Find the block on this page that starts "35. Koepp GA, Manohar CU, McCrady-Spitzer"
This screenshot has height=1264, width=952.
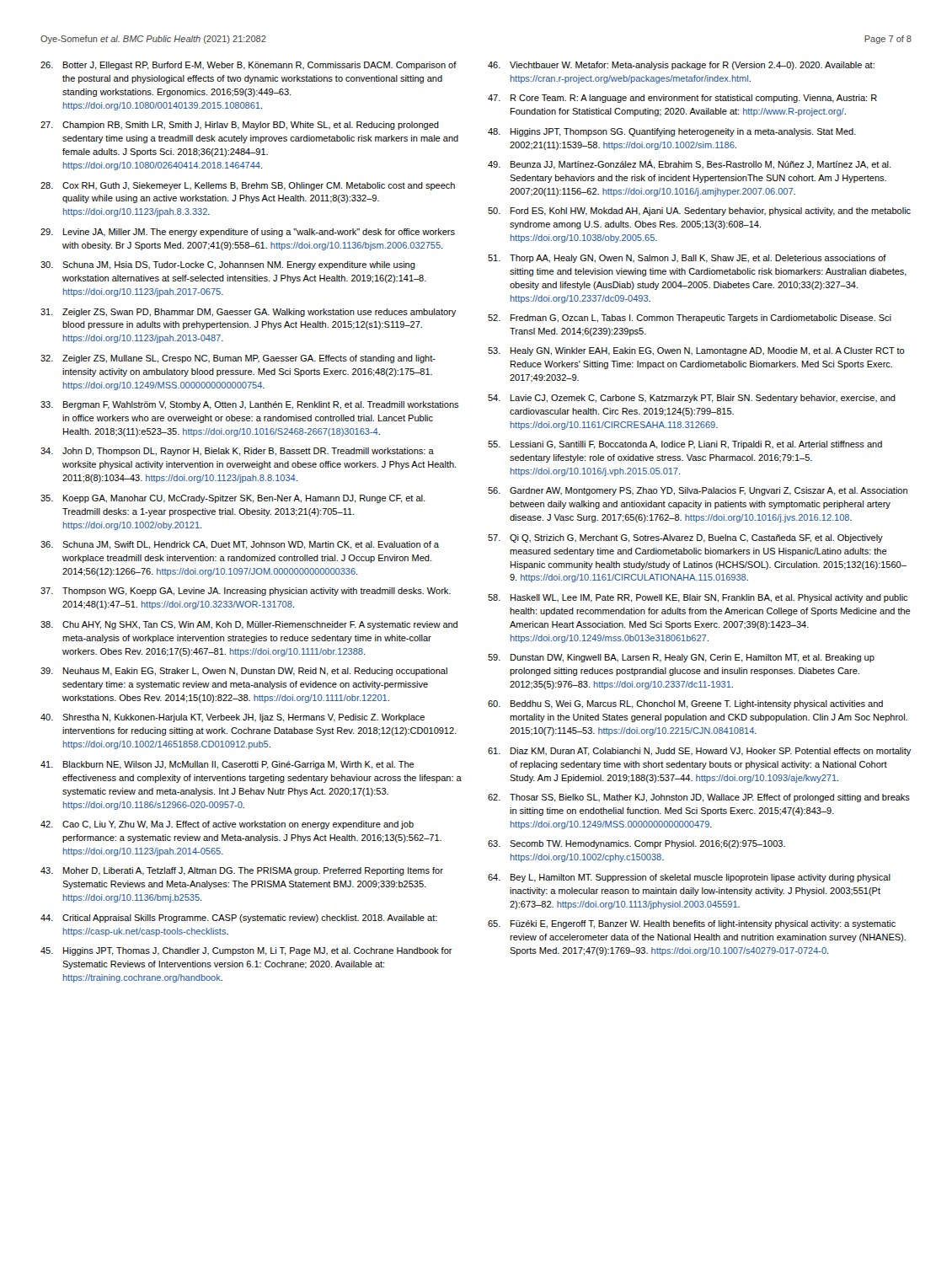pos(252,512)
